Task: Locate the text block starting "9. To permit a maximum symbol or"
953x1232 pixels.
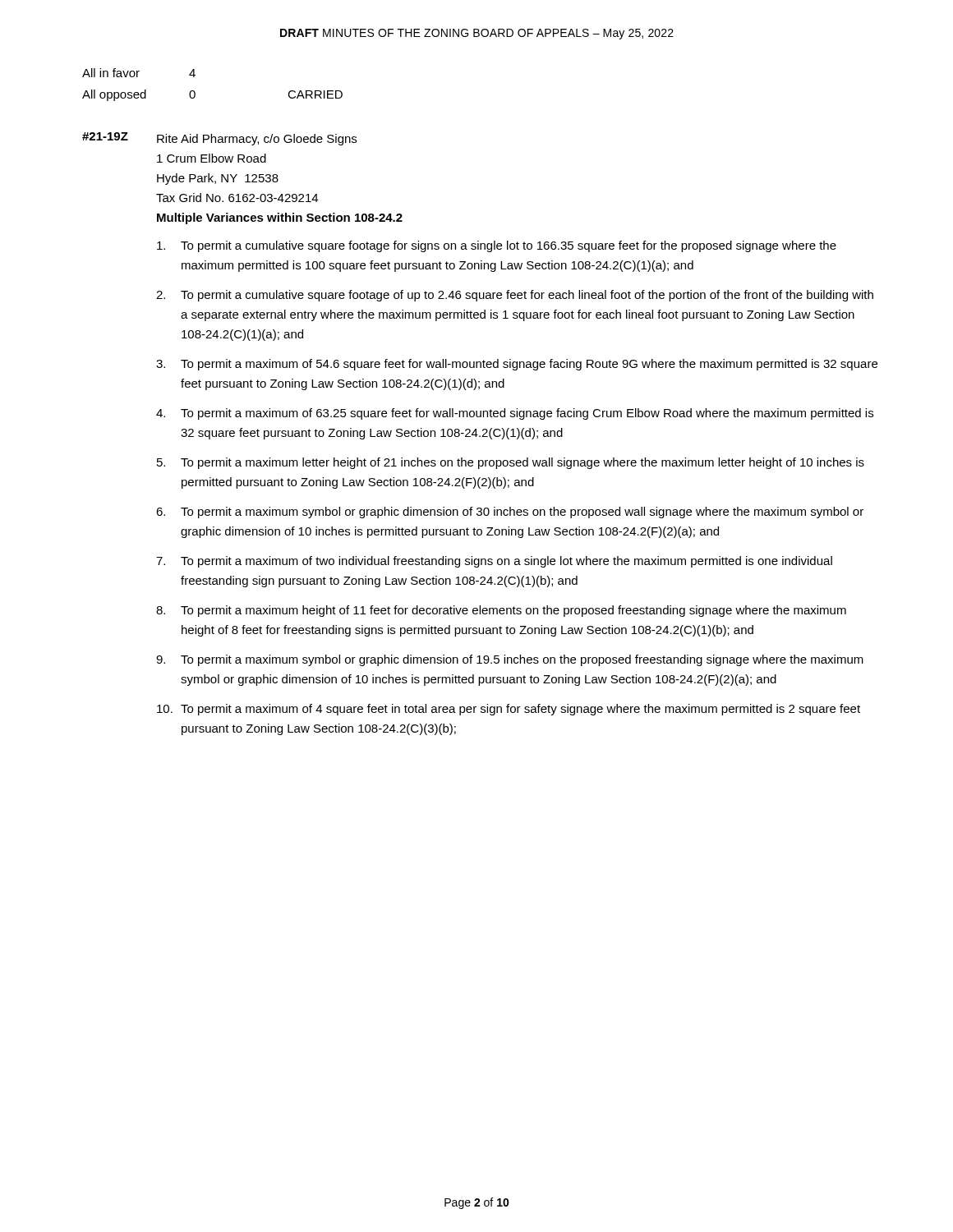Action: click(518, 669)
